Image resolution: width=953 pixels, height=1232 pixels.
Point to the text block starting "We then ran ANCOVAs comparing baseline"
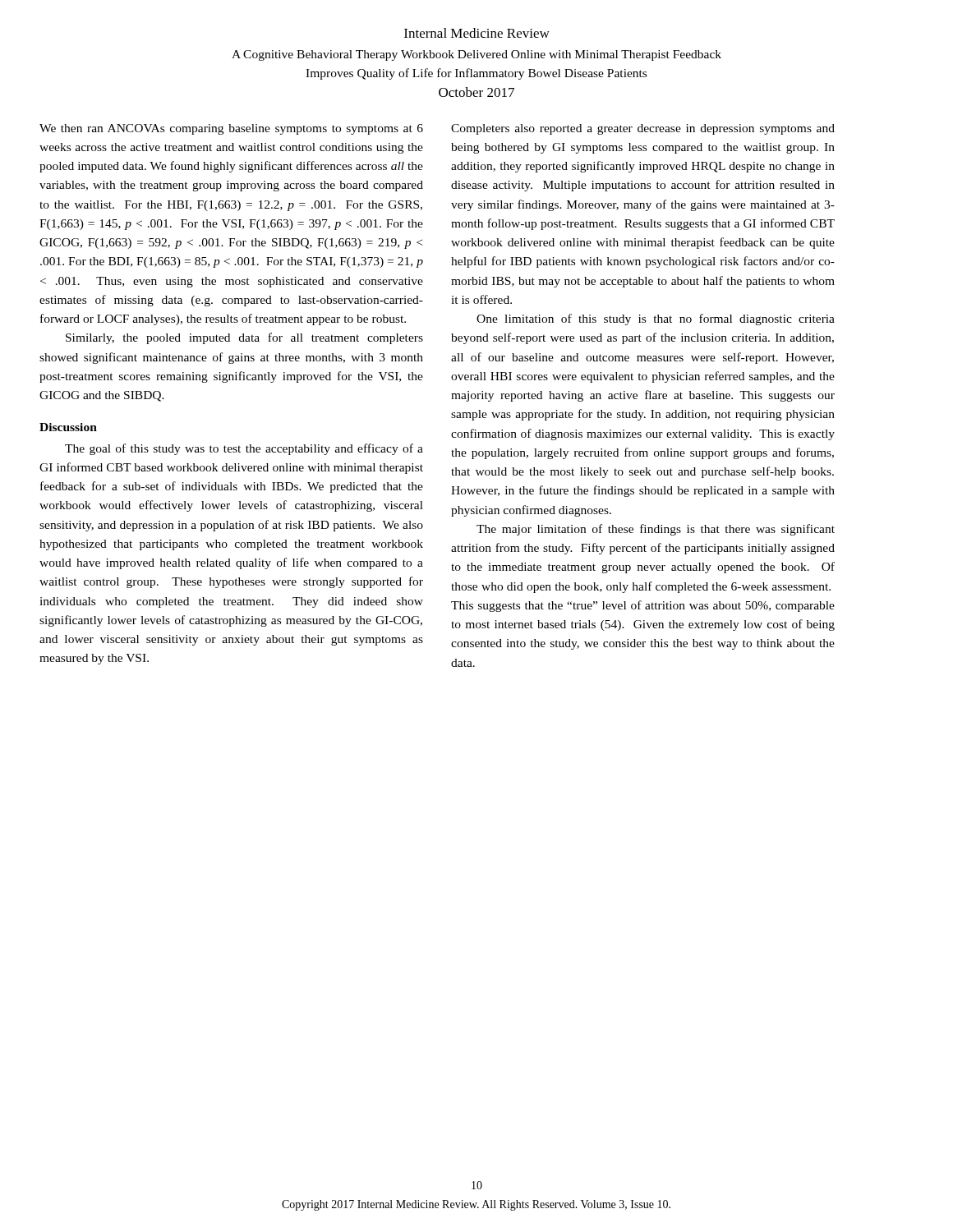(231, 223)
